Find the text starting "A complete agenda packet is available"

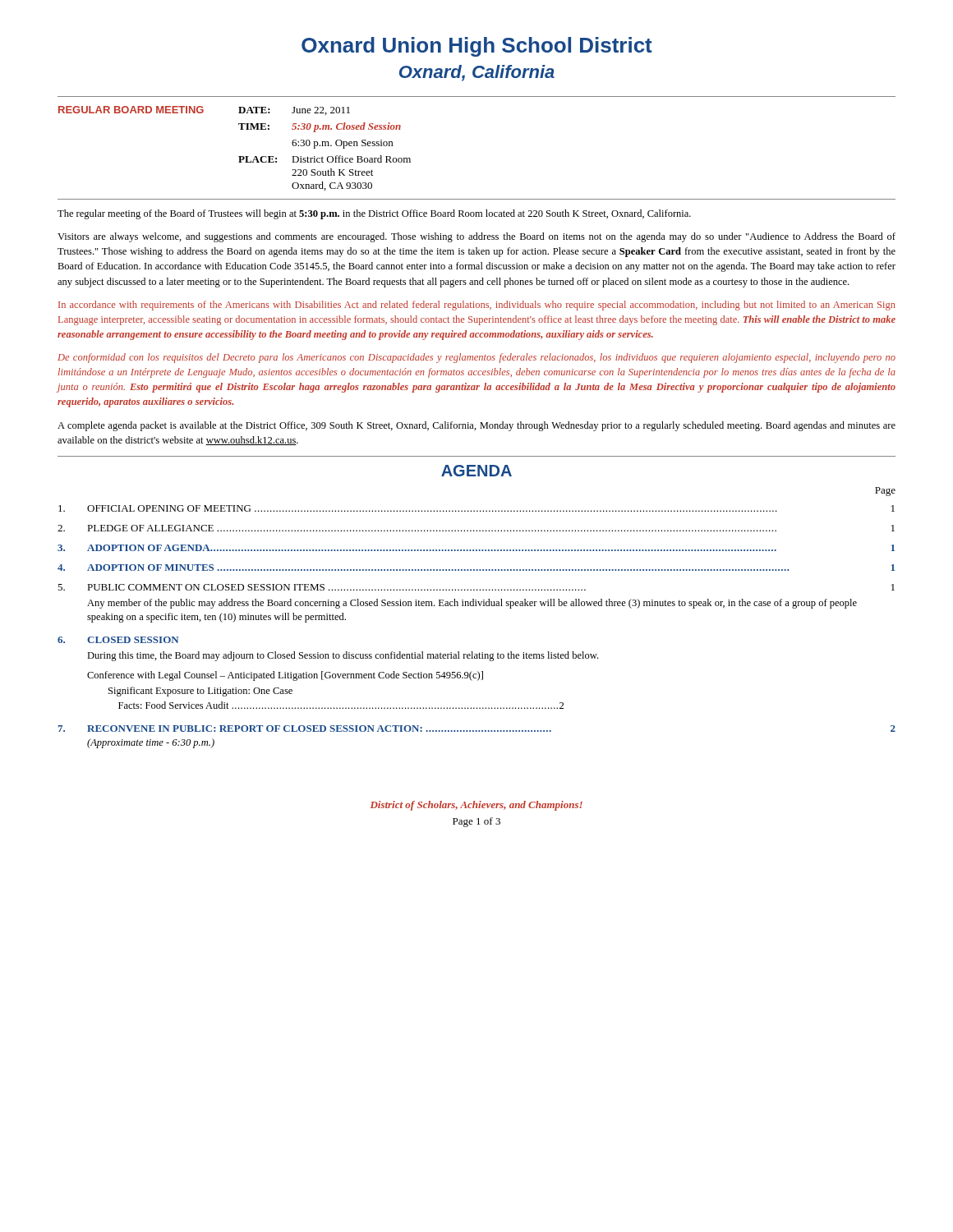pyautogui.click(x=476, y=432)
